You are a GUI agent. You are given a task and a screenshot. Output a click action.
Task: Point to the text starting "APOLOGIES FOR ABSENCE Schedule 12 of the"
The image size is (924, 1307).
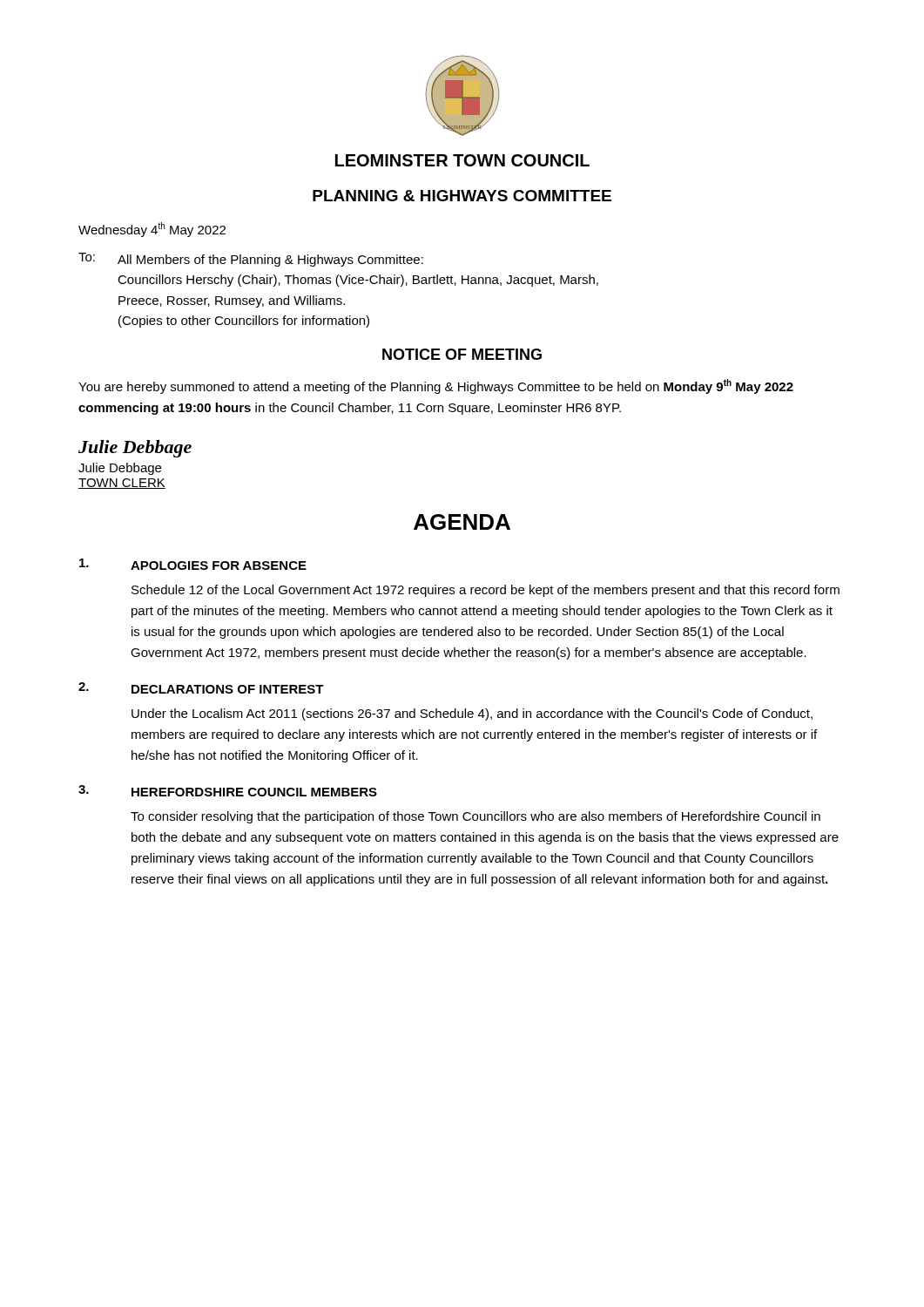click(462, 609)
